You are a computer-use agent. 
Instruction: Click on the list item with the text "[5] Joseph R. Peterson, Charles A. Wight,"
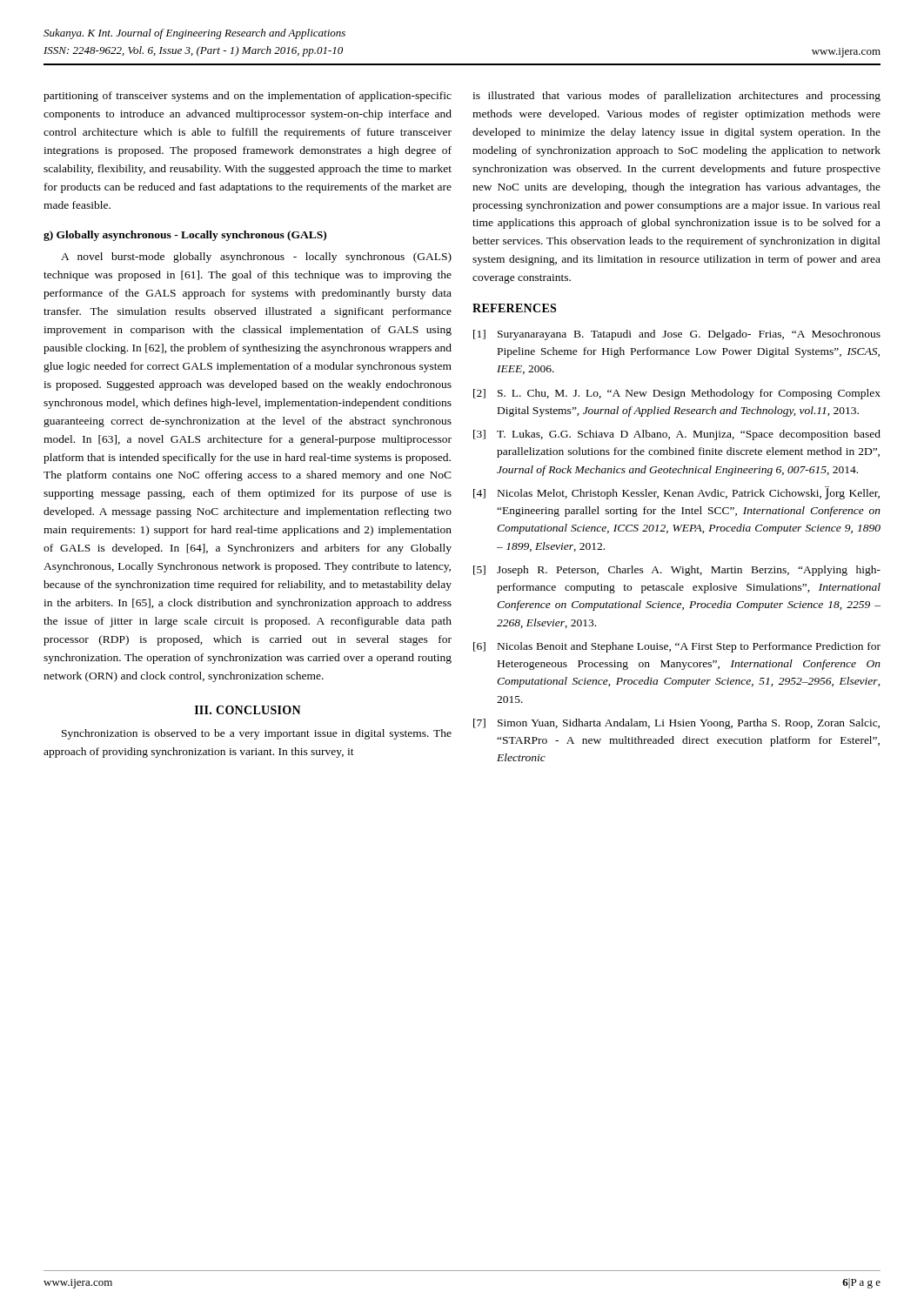coord(676,596)
